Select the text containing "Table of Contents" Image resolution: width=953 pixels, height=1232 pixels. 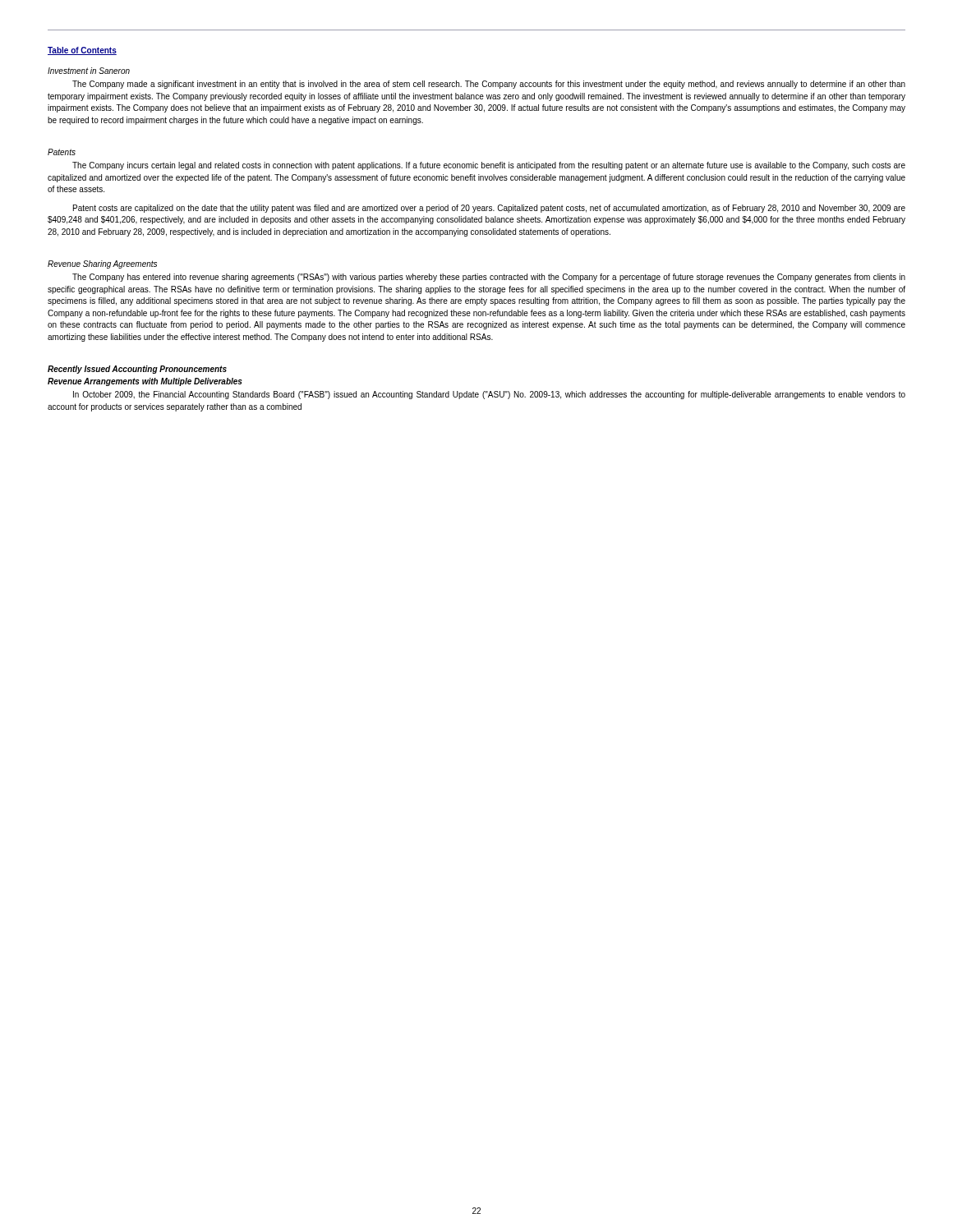pos(82,51)
